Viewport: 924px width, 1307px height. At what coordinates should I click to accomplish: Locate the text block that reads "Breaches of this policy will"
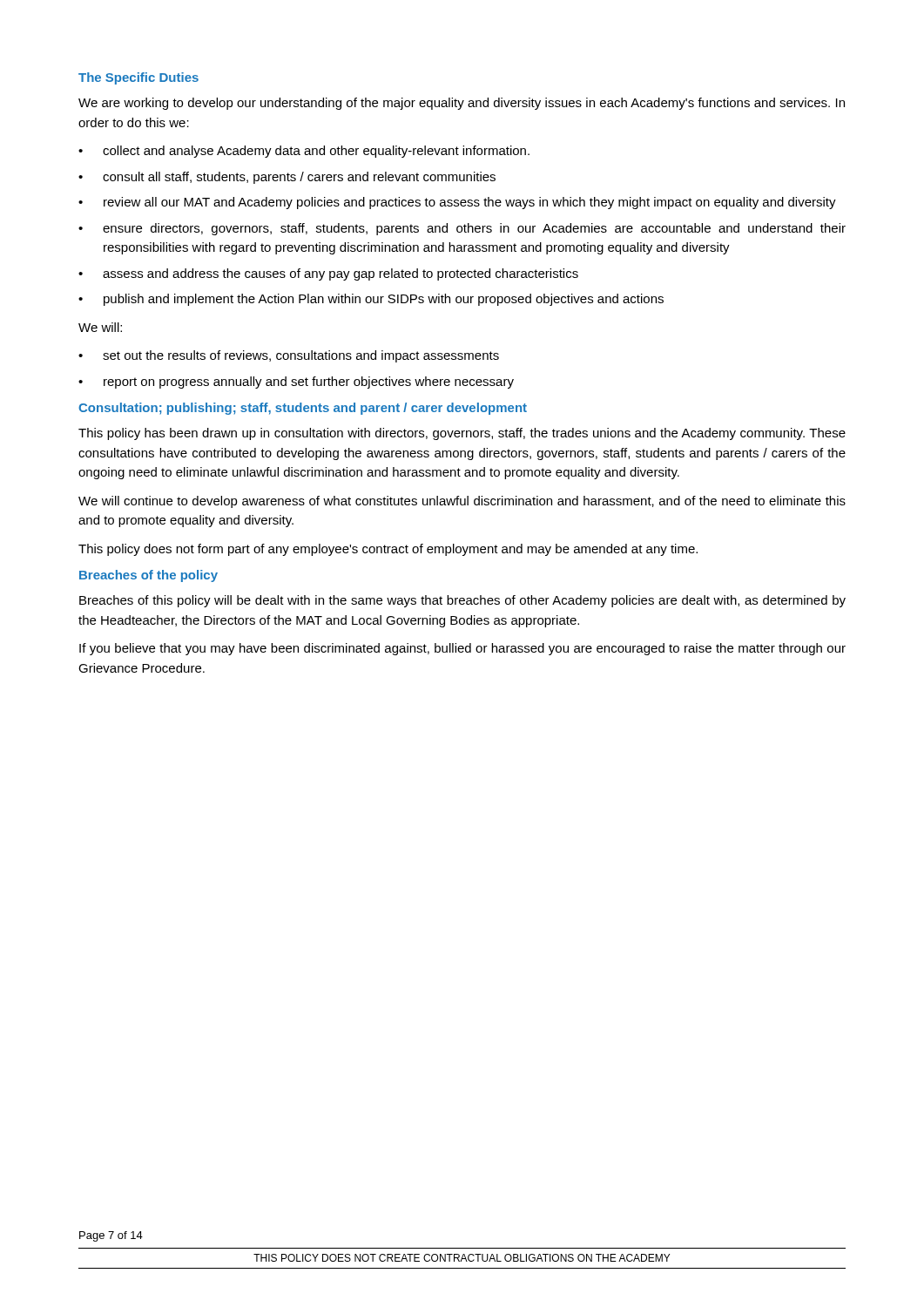(x=462, y=610)
